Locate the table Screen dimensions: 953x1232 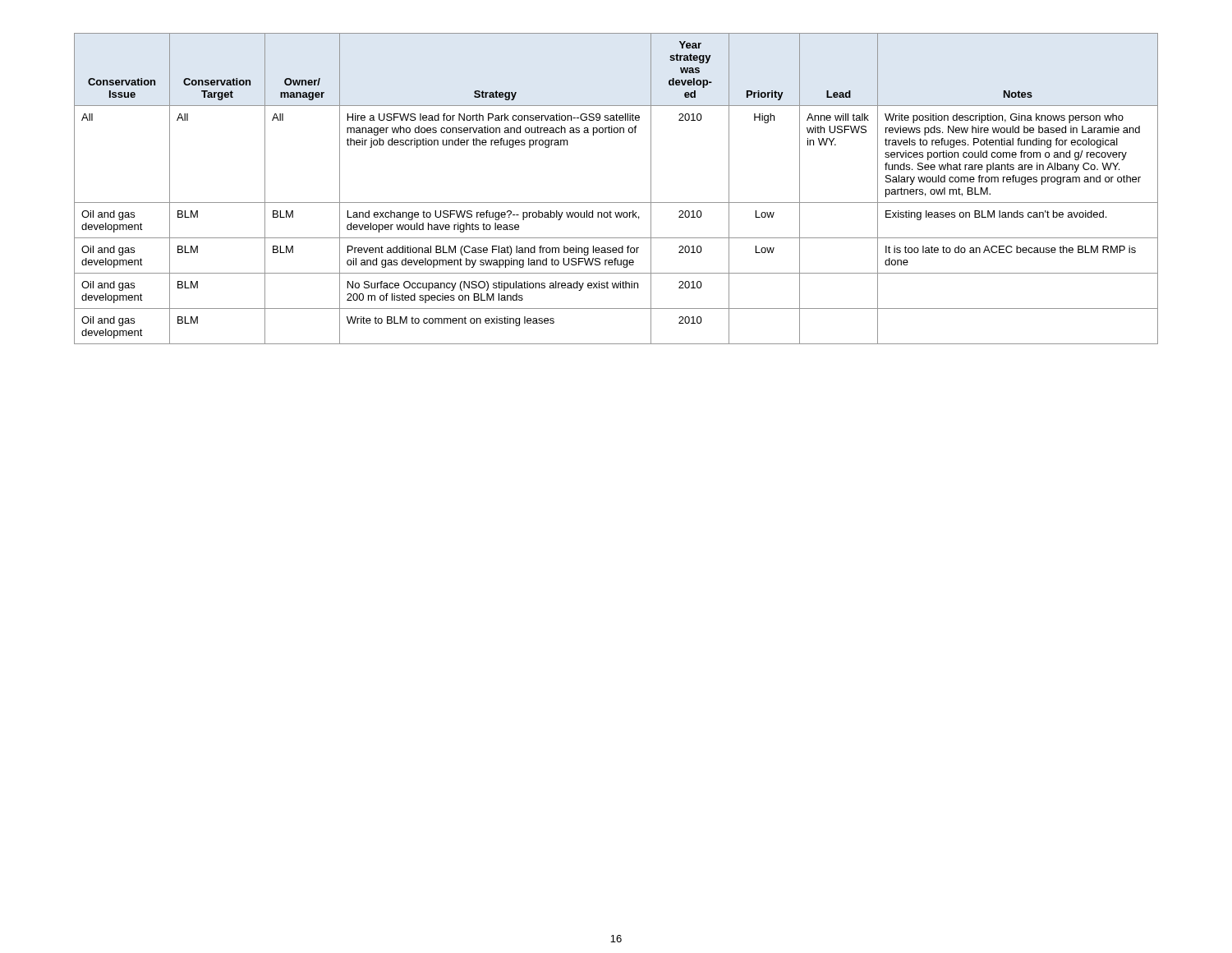(616, 189)
